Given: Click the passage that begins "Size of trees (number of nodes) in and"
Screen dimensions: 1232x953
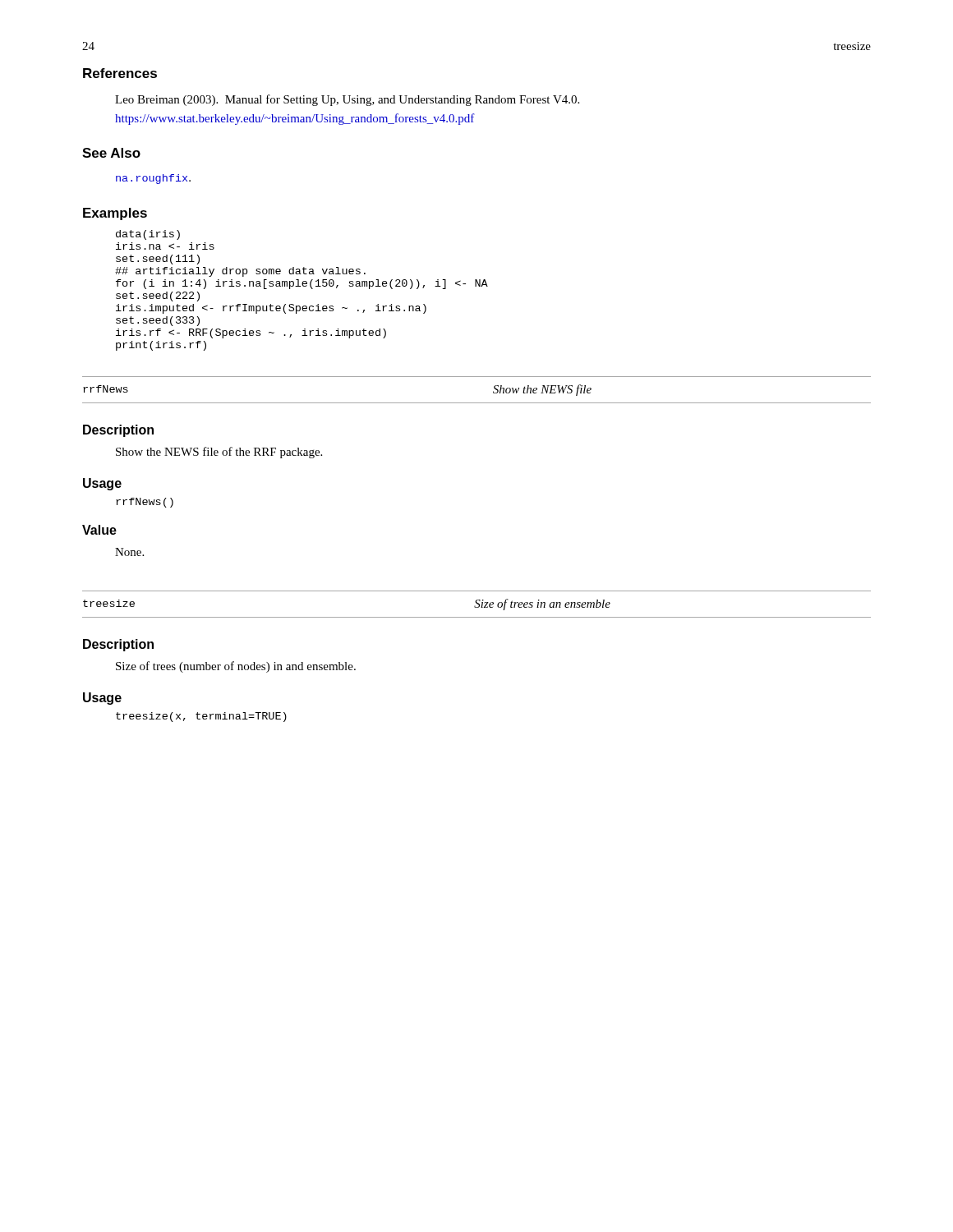Looking at the screenshot, I should [x=236, y=666].
